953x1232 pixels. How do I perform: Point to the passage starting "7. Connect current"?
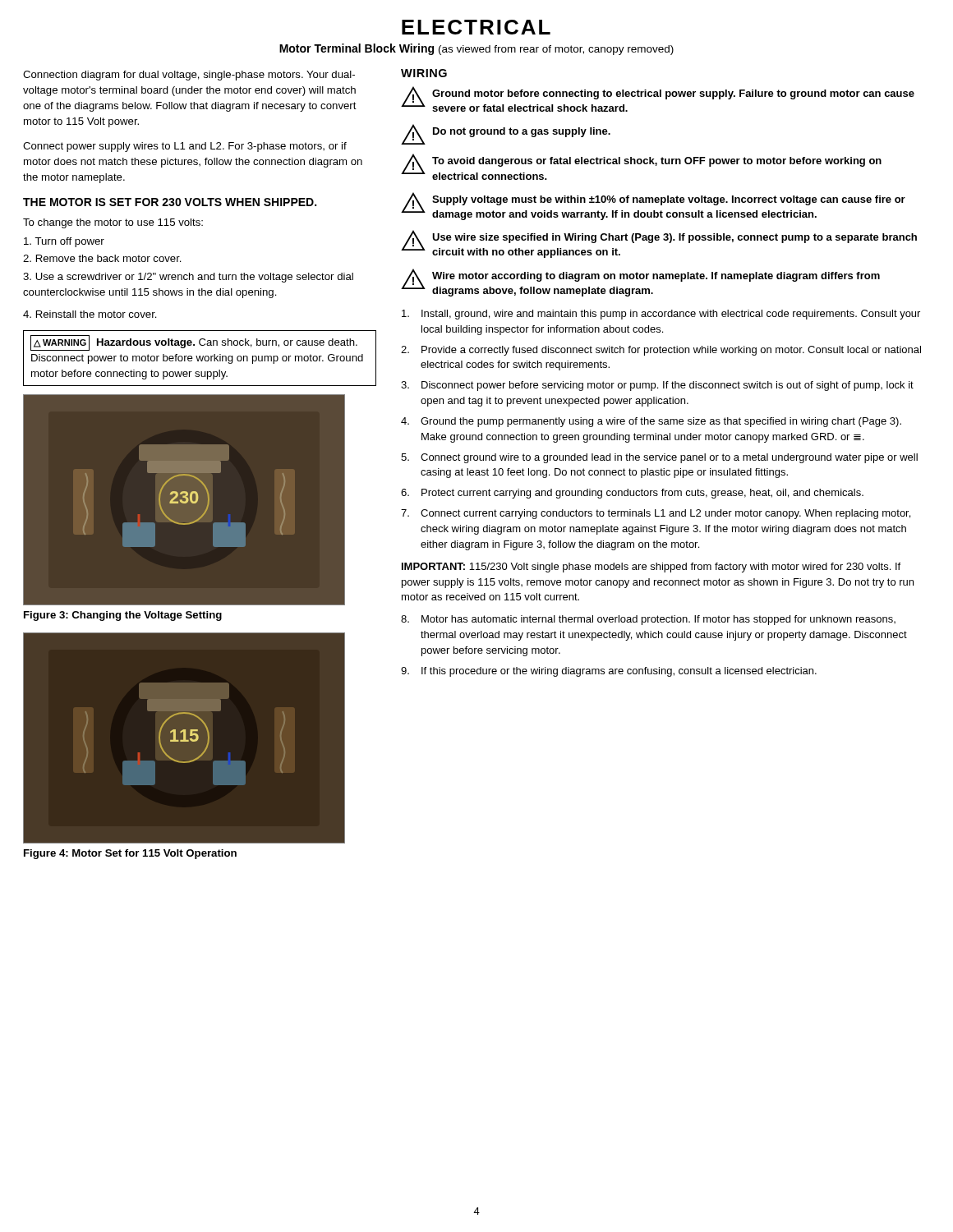665,529
